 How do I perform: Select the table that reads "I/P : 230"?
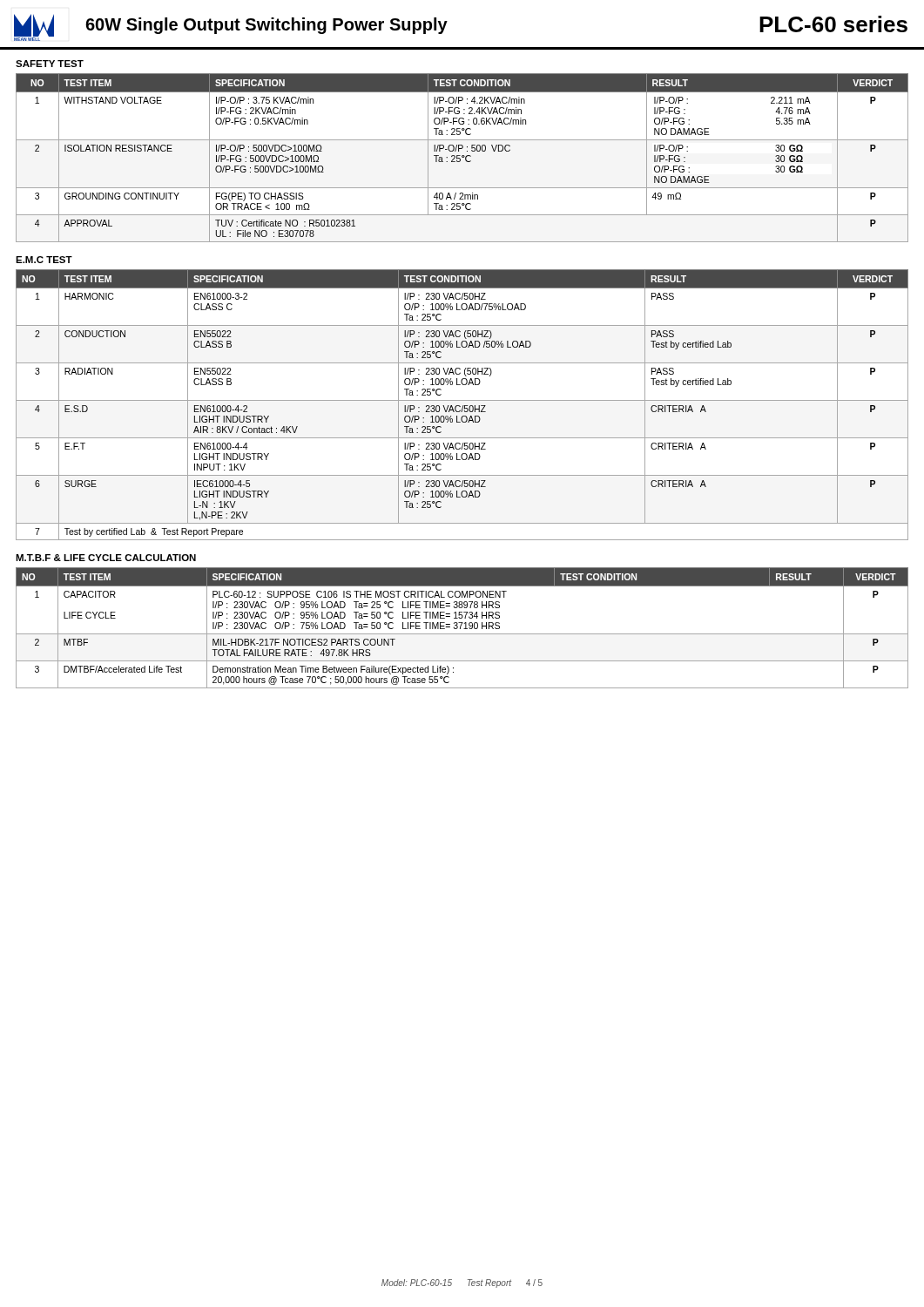click(462, 405)
